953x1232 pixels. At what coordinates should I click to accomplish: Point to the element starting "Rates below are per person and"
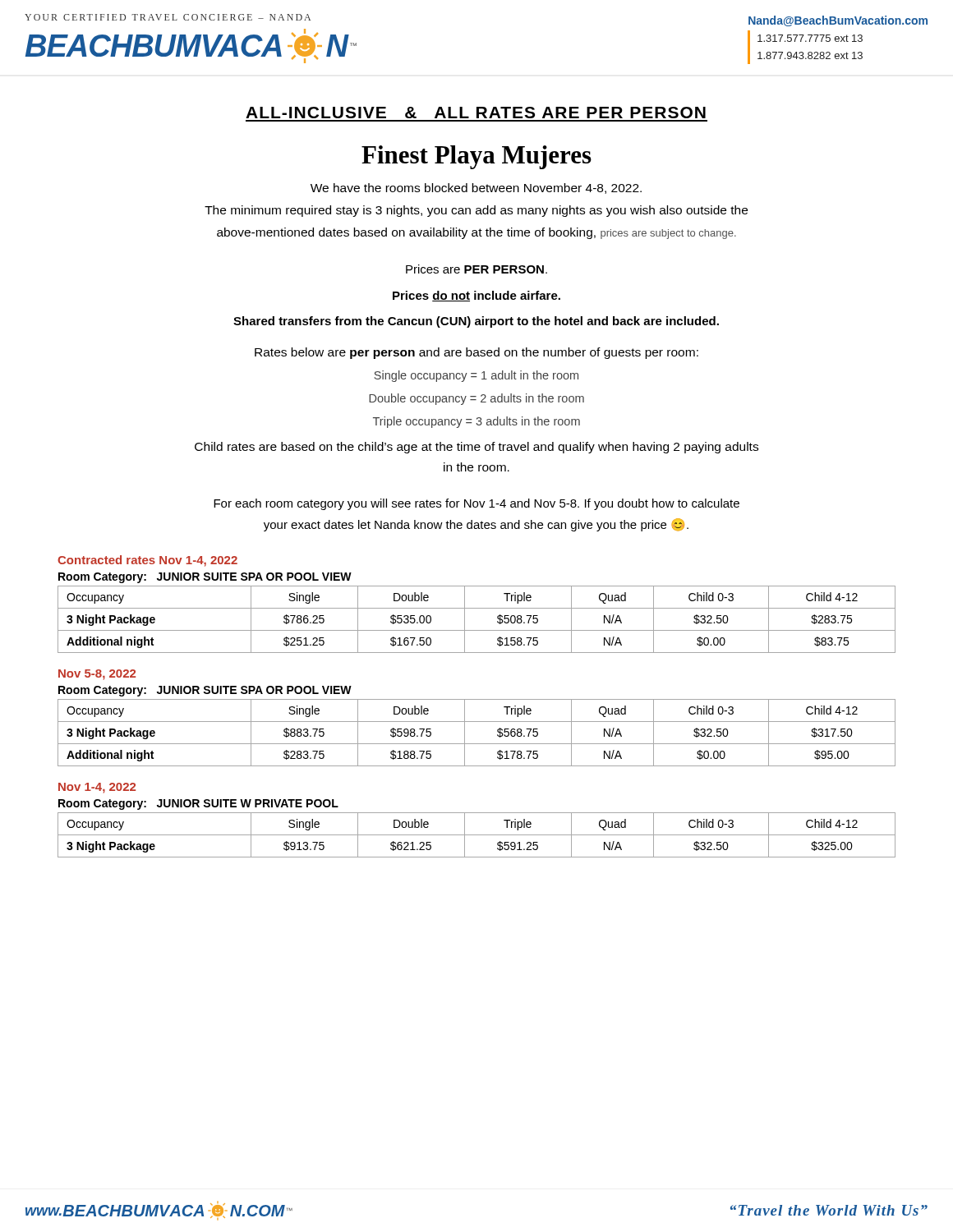(476, 386)
